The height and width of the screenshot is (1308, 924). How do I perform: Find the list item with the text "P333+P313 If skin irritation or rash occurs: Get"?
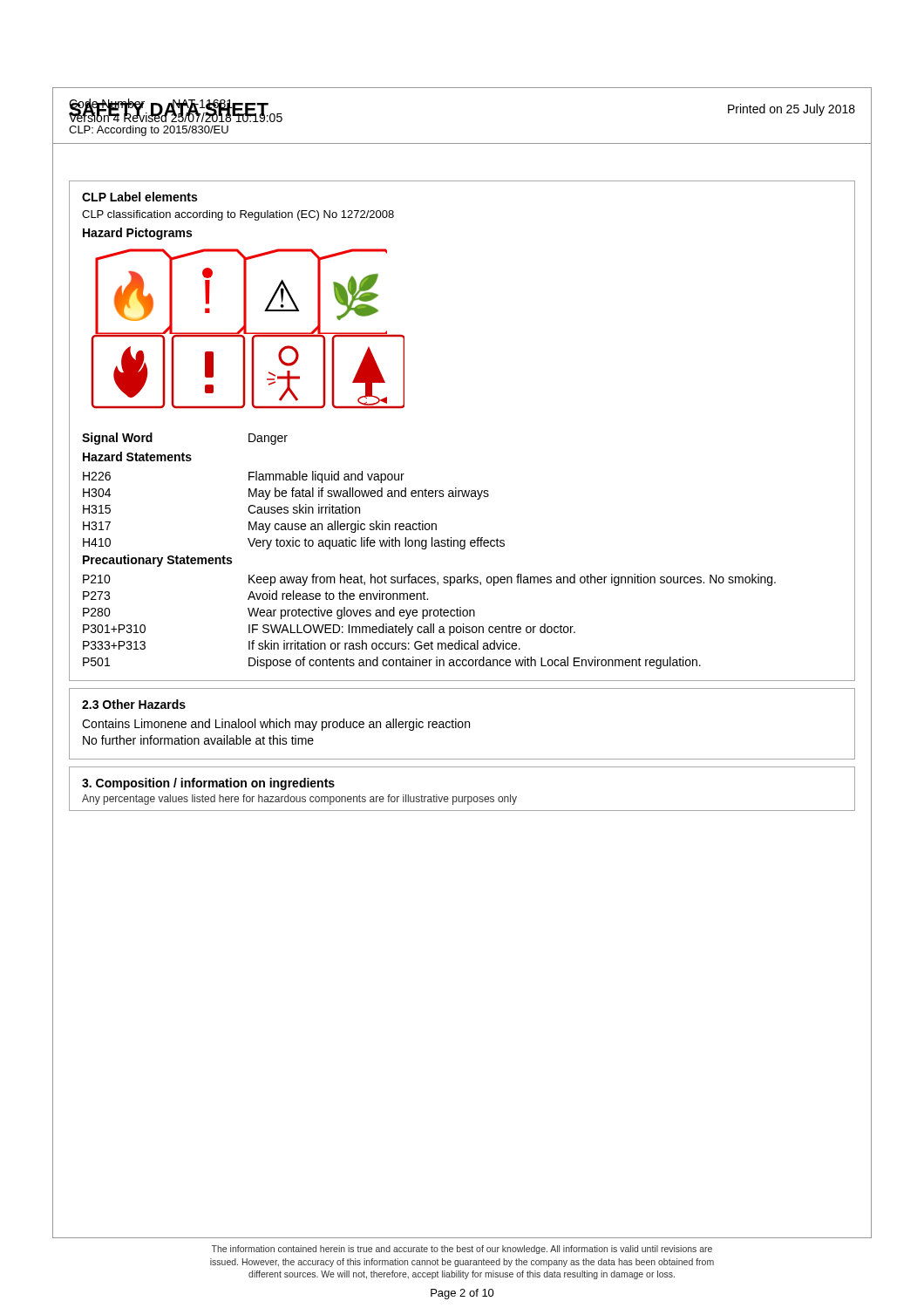click(x=462, y=645)
